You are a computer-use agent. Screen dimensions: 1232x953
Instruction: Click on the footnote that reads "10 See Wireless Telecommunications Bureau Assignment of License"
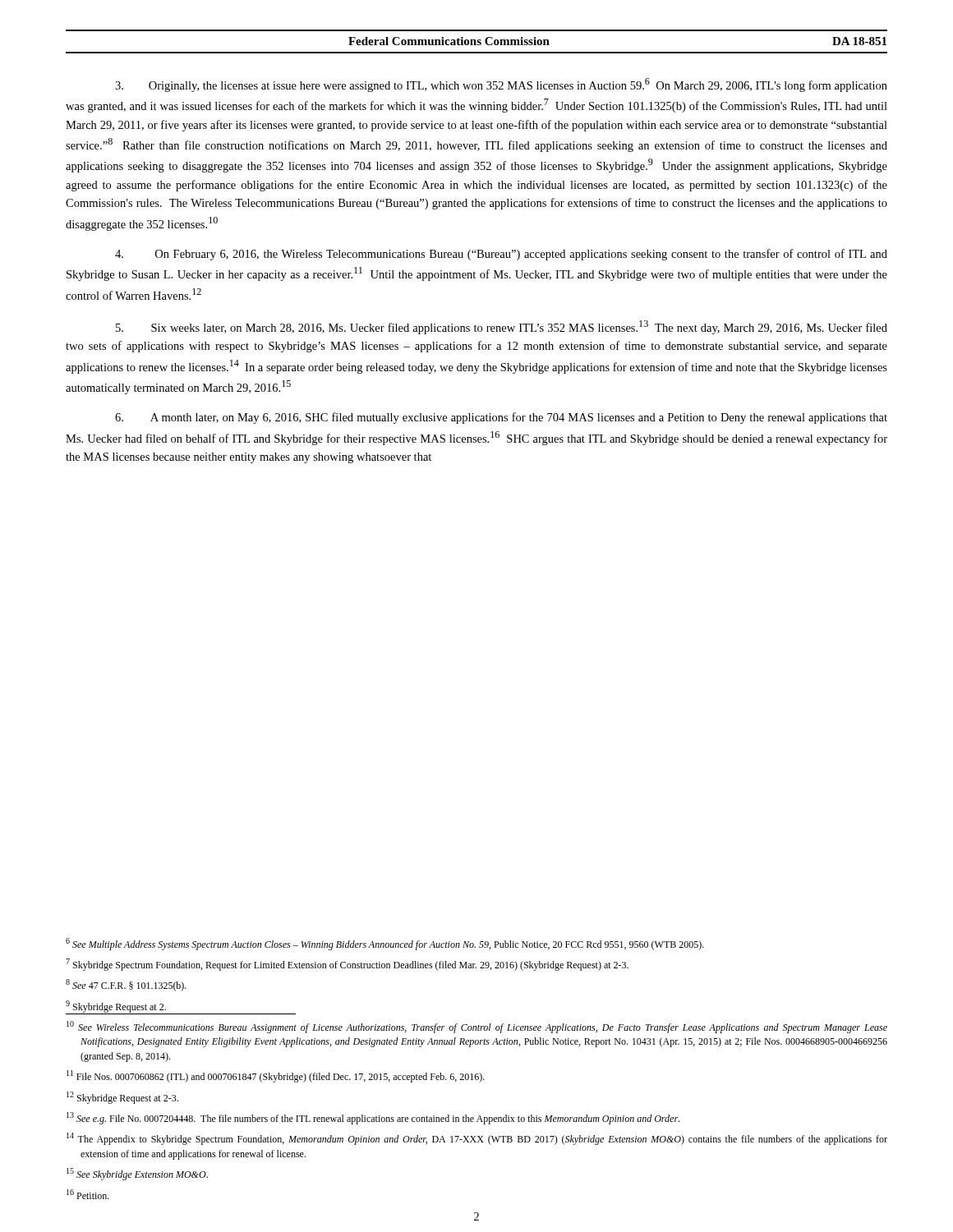[x=476, y=1041]
